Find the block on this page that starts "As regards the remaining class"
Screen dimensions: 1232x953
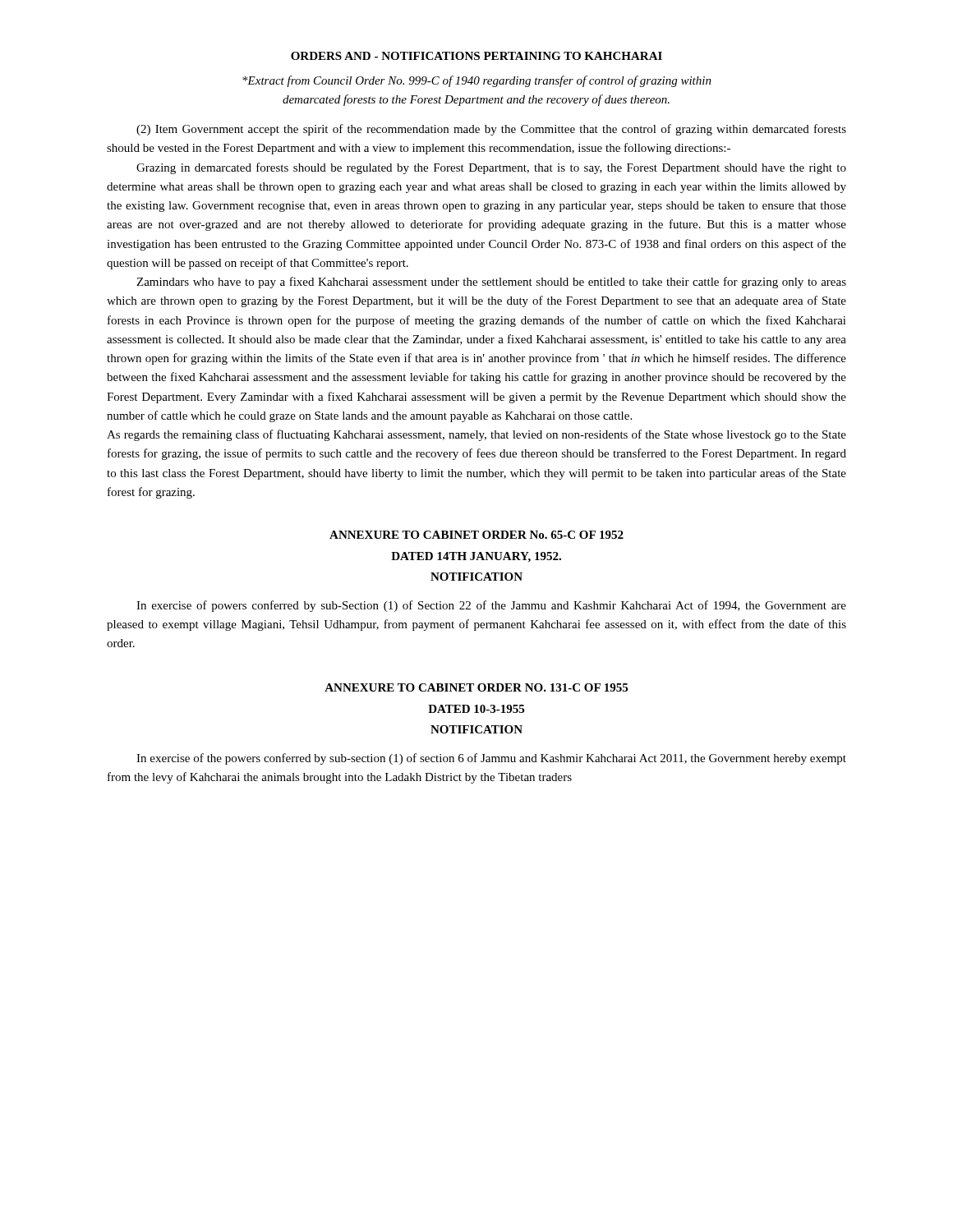pos(476,463)
